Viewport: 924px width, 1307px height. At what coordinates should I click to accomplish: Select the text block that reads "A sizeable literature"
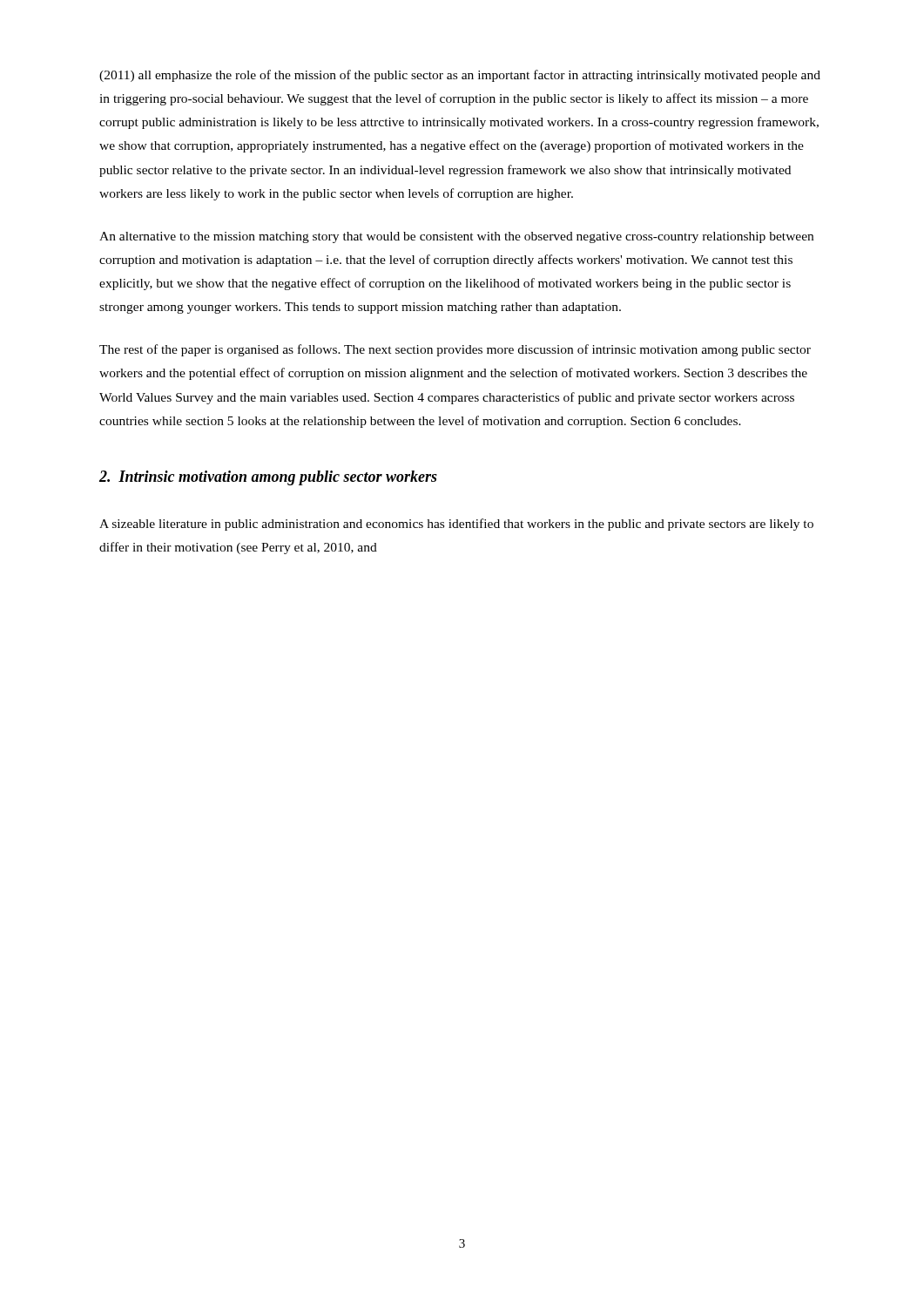point(457,535)
